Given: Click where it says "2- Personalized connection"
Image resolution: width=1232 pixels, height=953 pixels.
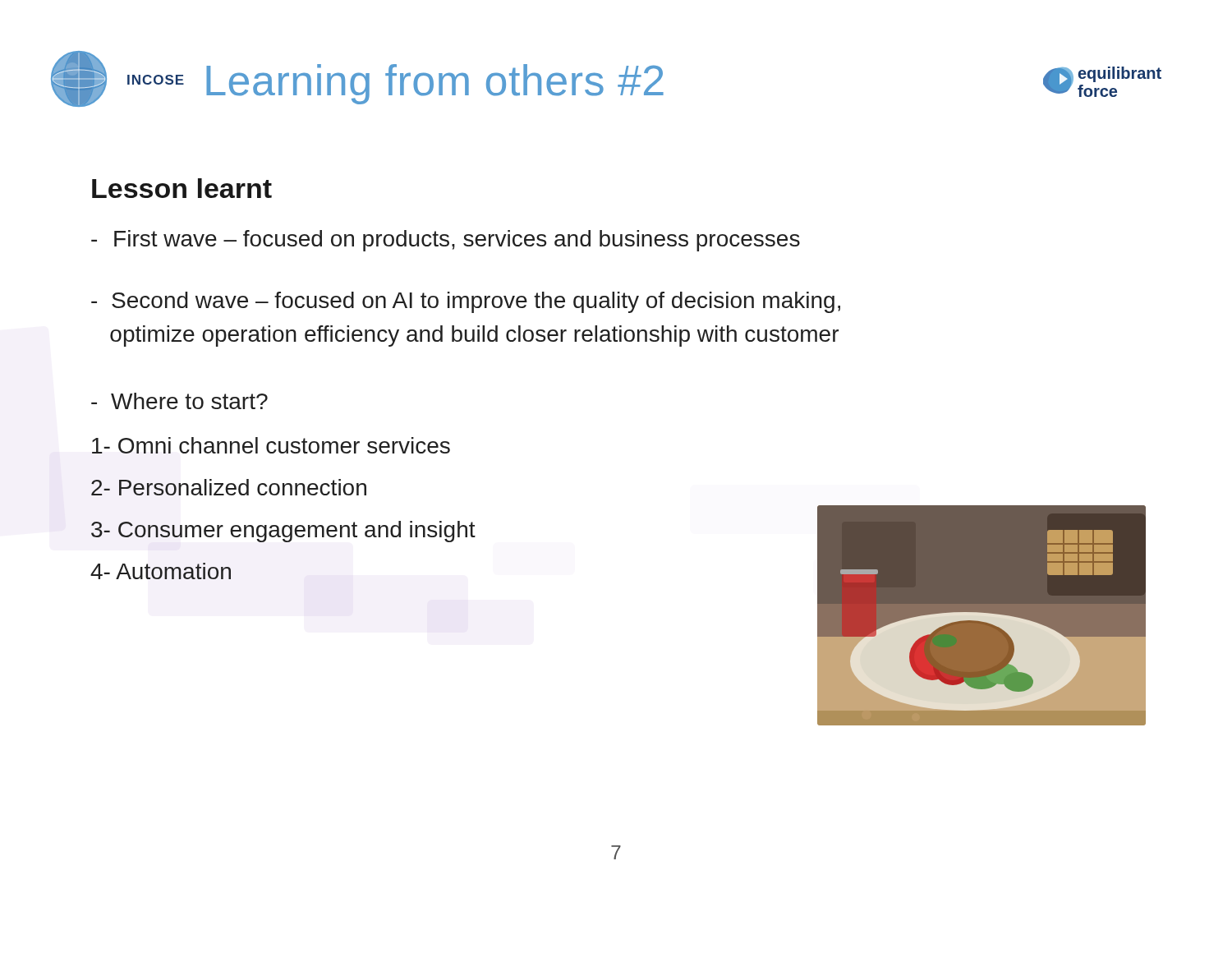Looking at the screenshot, I should (229, 487).
